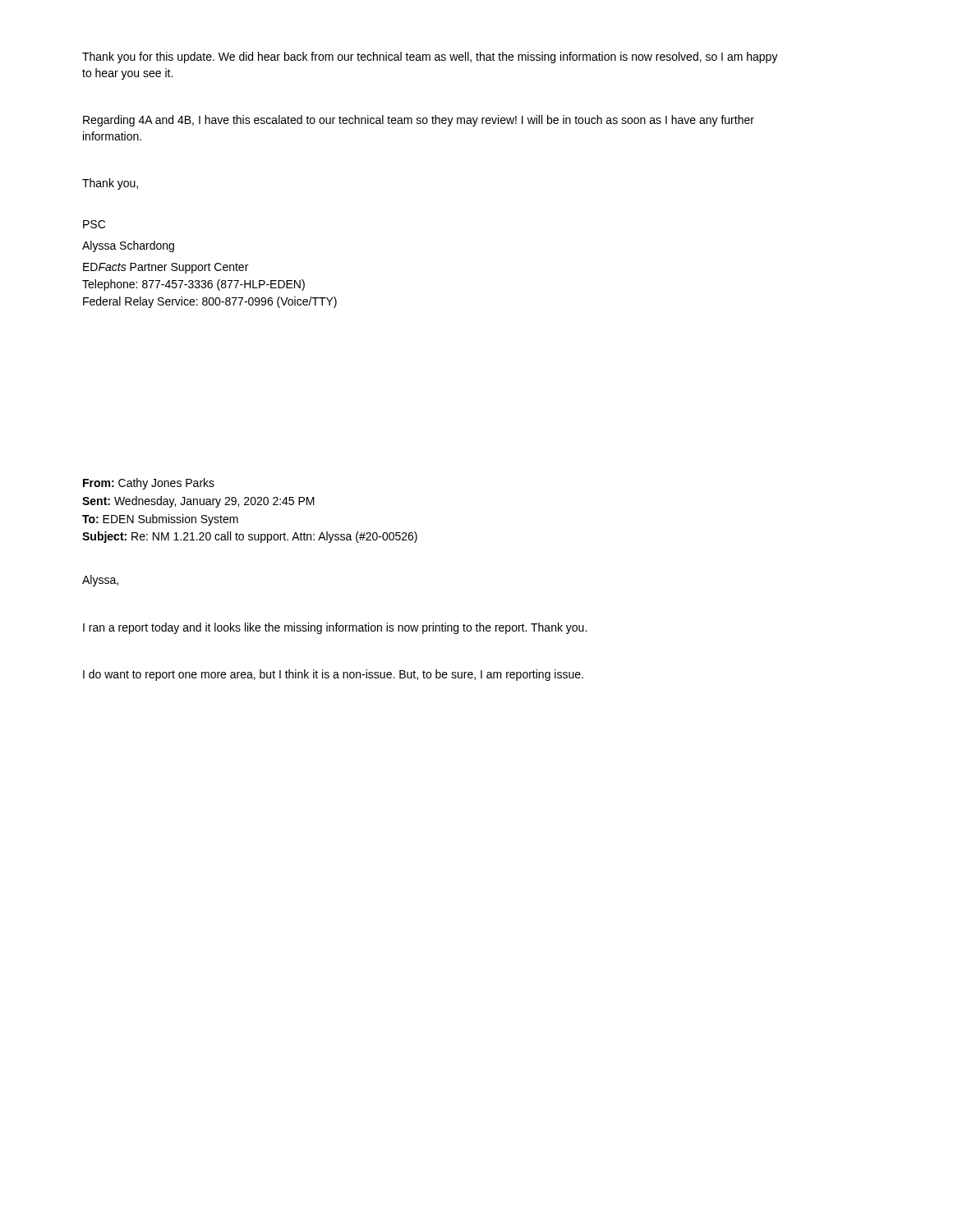The height and width of the screenshot is (1232, 953).
Task: Find the passage starting "I ran a report today and it looks"
Action: (x=335, y=627)
